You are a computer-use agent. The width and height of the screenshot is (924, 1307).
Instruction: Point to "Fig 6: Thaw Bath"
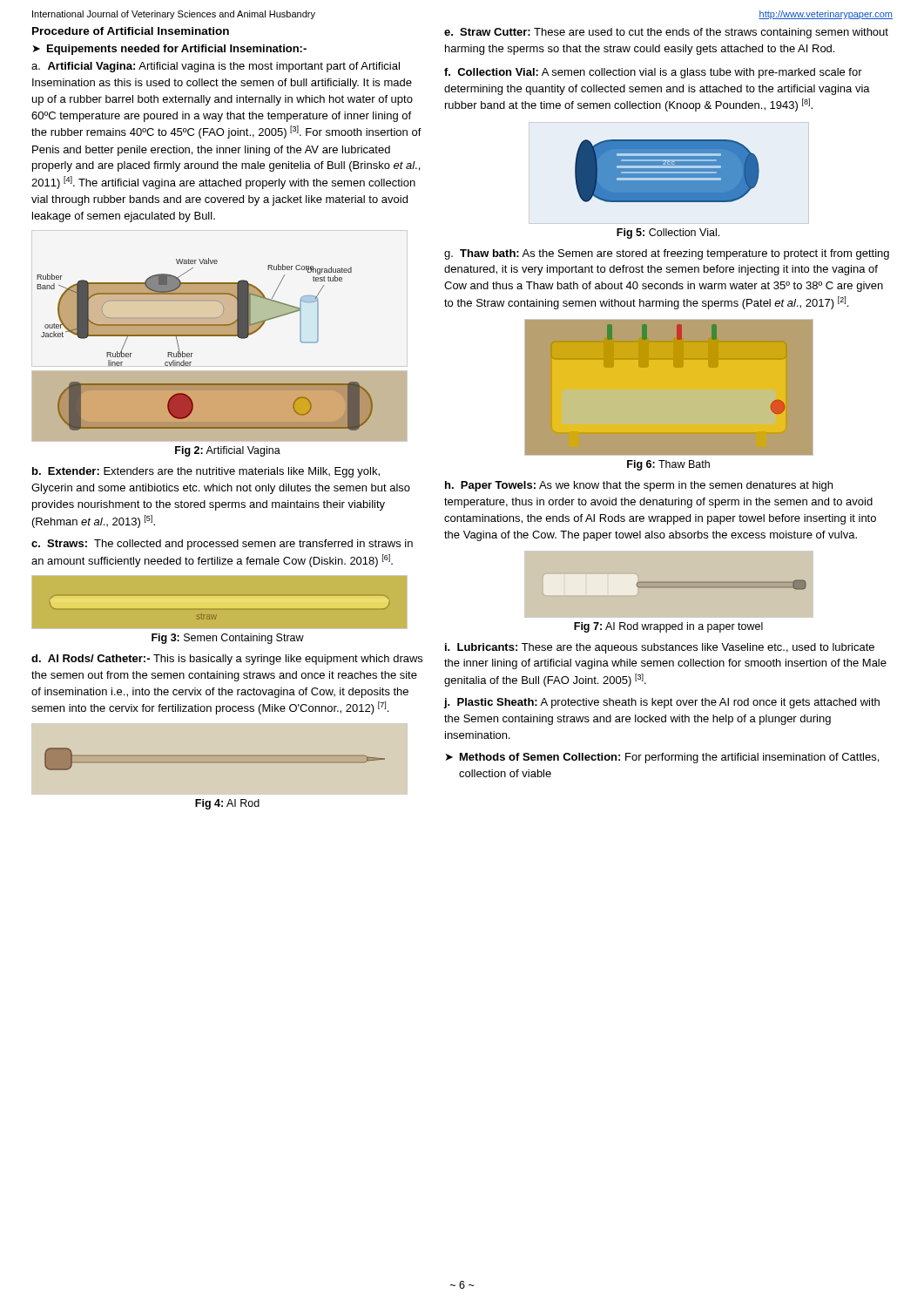pyautogui.click(x=668, y=465)
